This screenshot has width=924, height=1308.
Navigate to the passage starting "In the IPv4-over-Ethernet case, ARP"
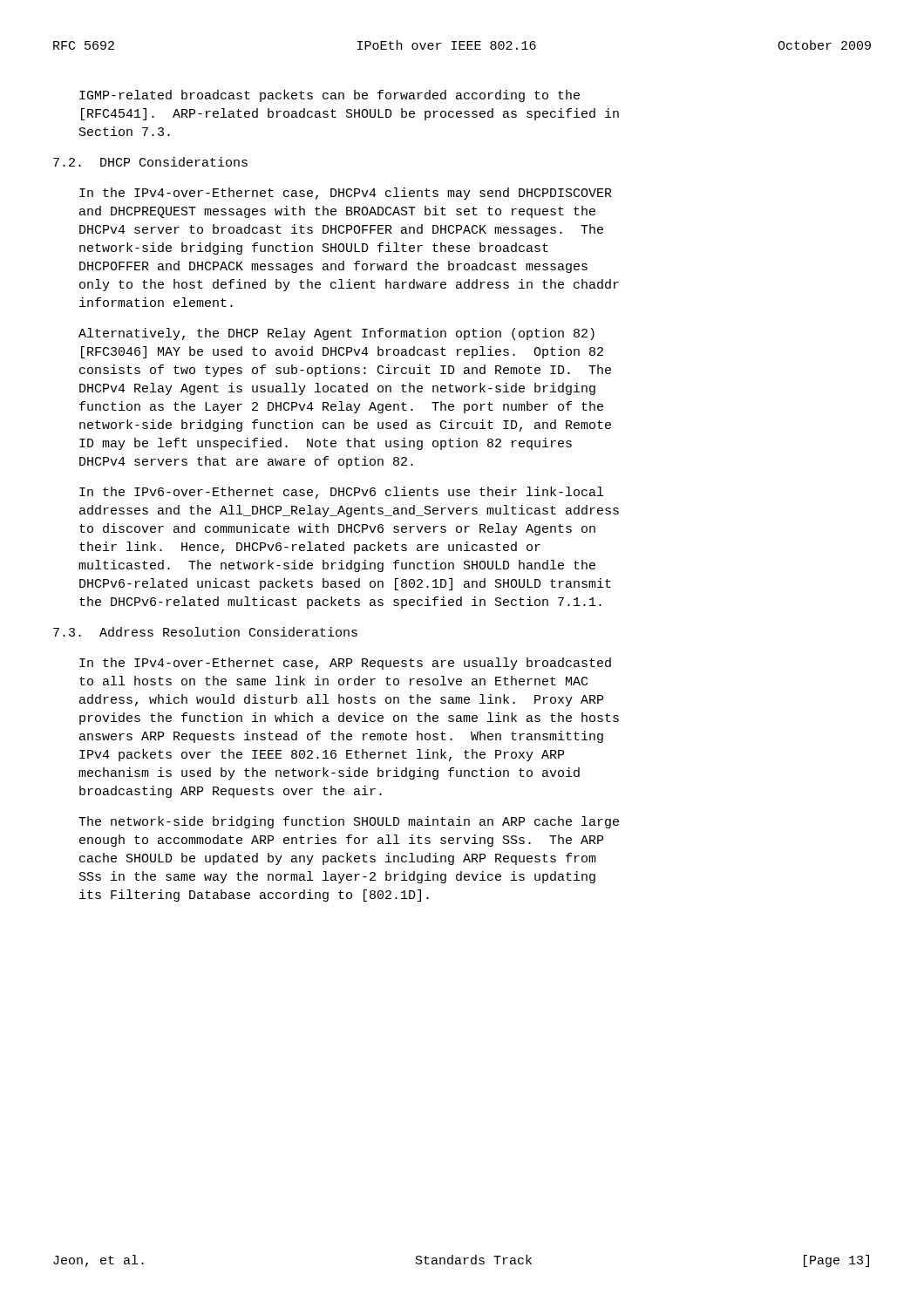[x=349, y=728]
